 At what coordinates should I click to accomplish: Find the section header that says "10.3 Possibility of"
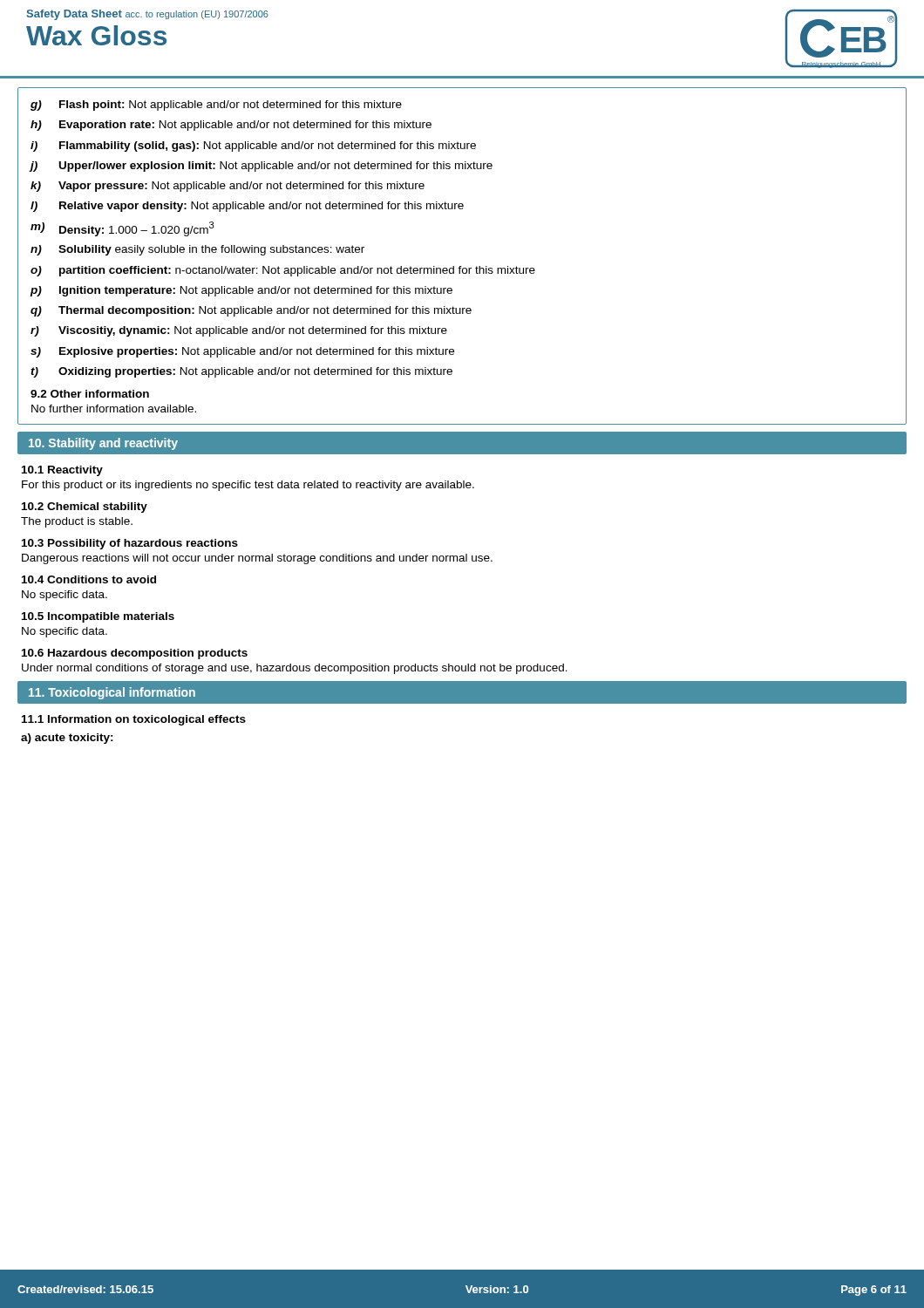[129, 543]
